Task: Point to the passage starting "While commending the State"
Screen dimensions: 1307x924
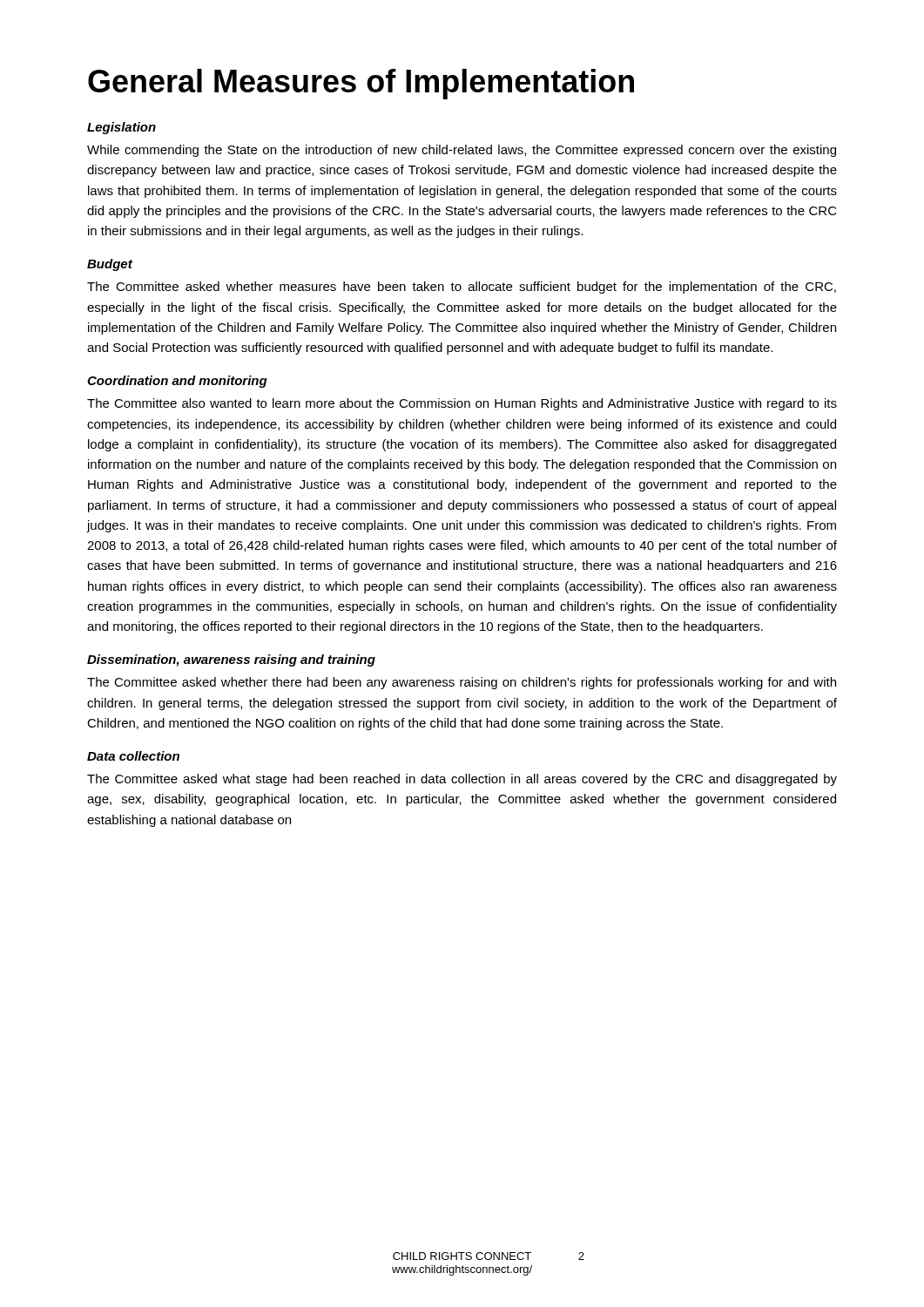Action: point(462,190)
